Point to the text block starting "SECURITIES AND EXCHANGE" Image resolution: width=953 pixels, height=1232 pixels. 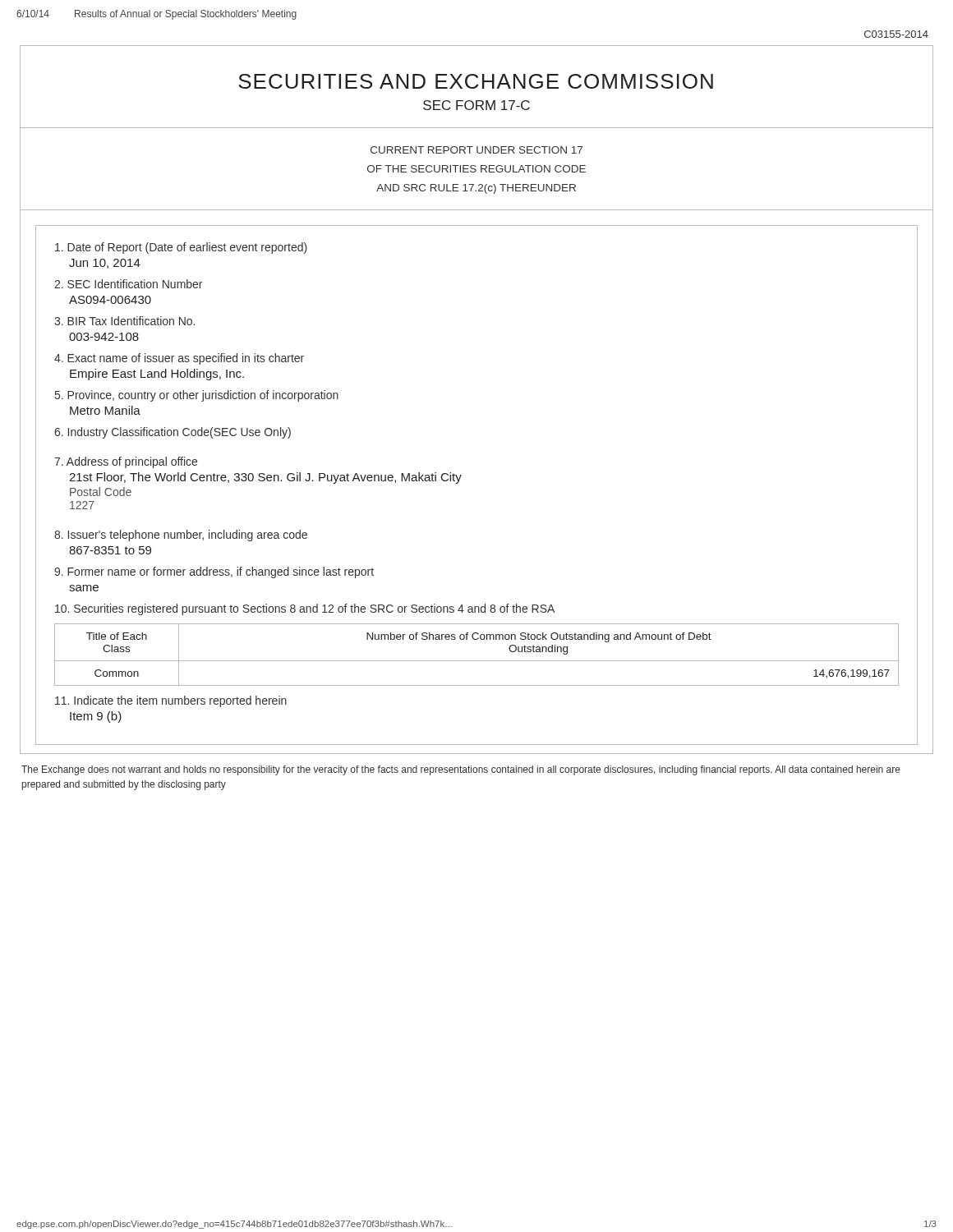tap(476, 92)
